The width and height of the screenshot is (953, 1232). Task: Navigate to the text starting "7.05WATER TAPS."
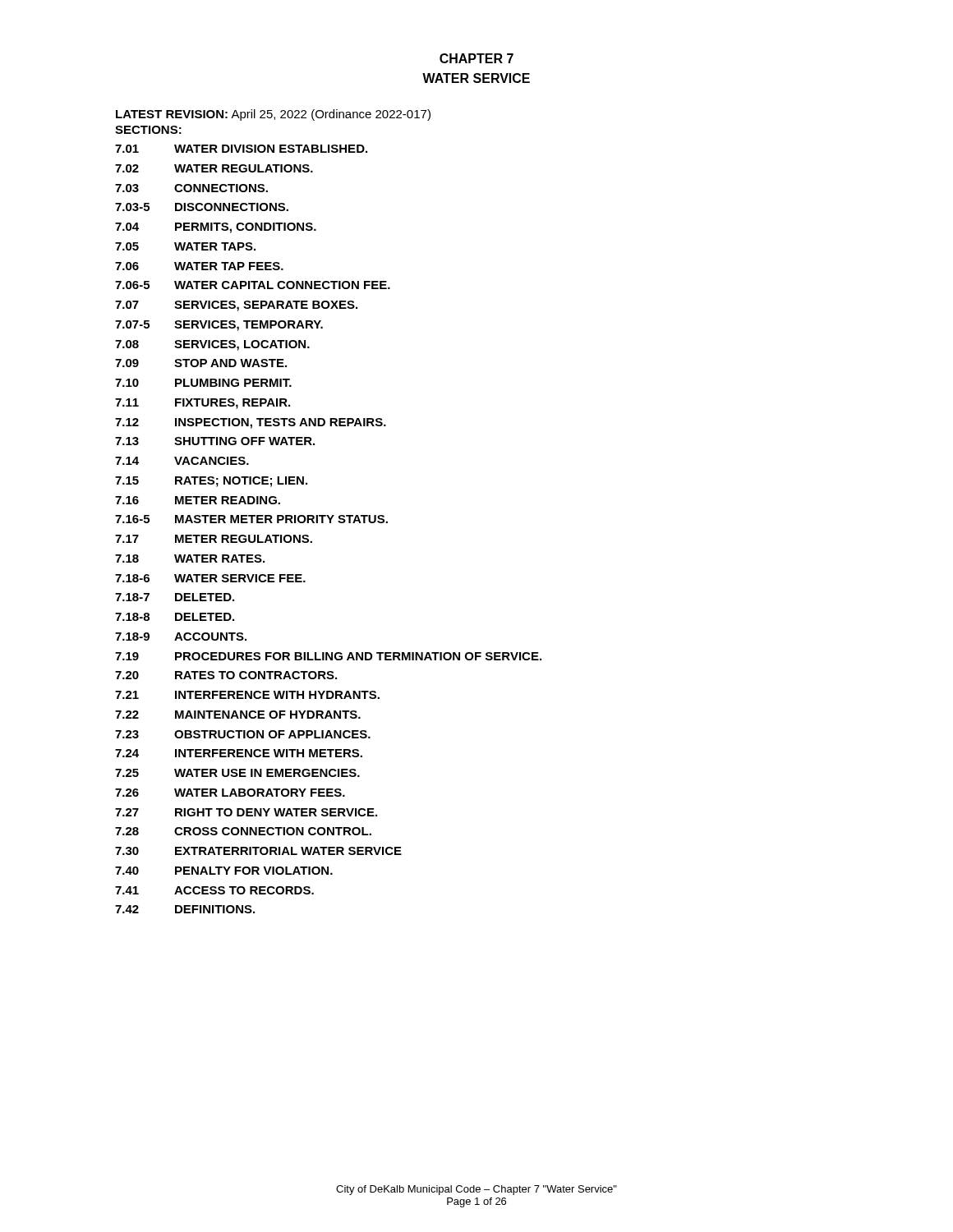pos(185,246)
